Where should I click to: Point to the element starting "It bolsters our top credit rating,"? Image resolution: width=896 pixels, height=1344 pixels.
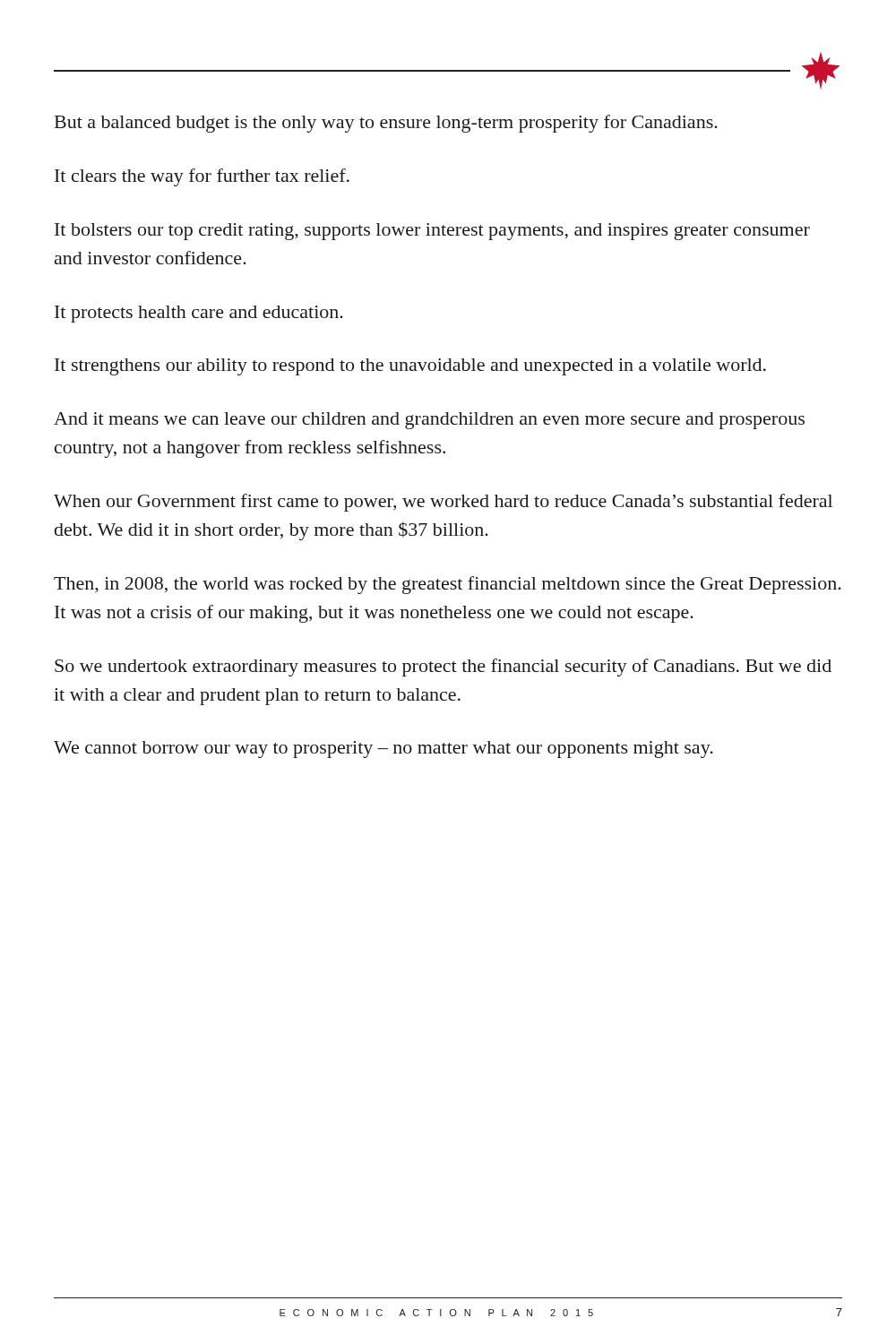tap(432, 243)
